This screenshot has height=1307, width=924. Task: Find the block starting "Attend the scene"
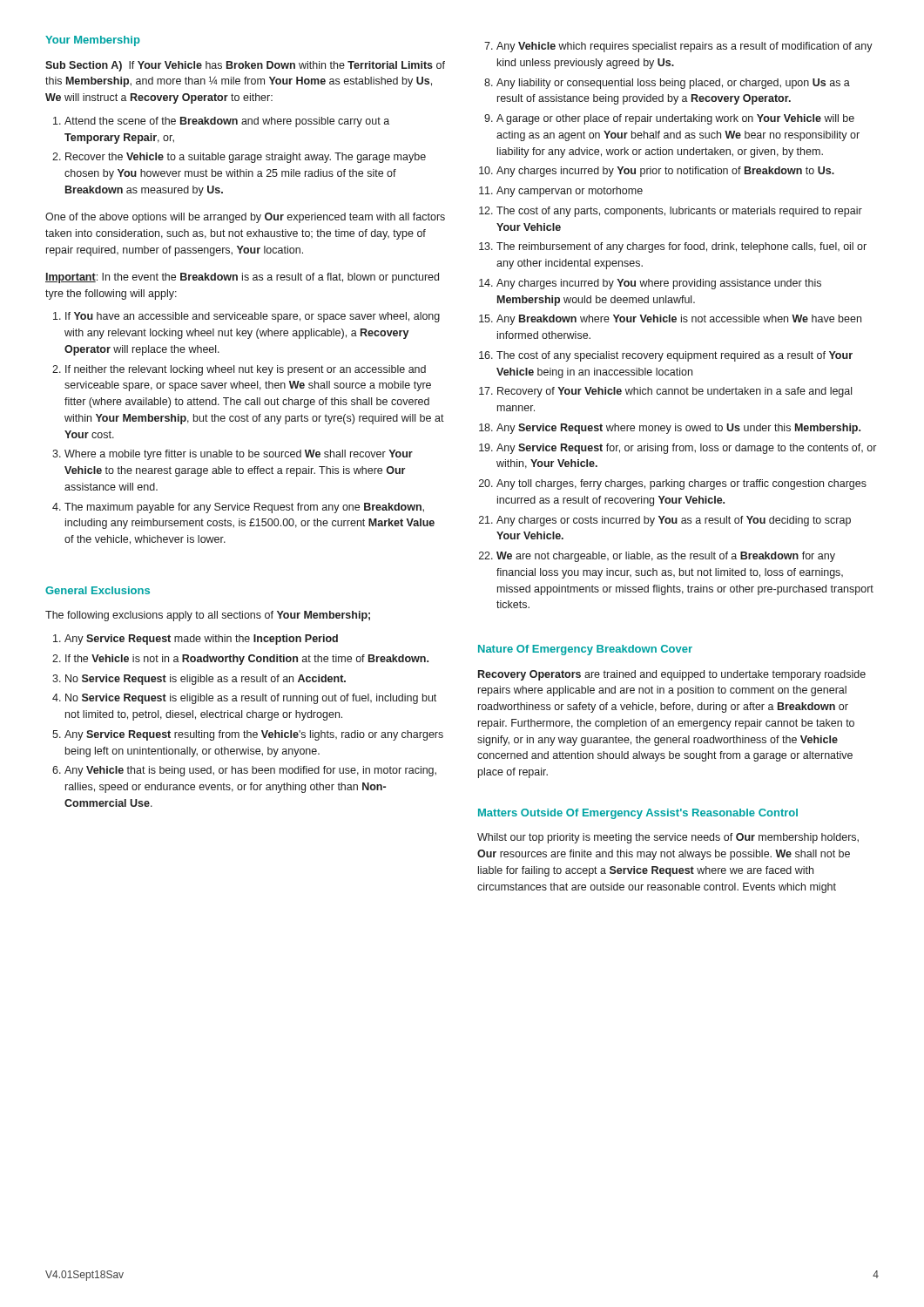tap(255, 129)
